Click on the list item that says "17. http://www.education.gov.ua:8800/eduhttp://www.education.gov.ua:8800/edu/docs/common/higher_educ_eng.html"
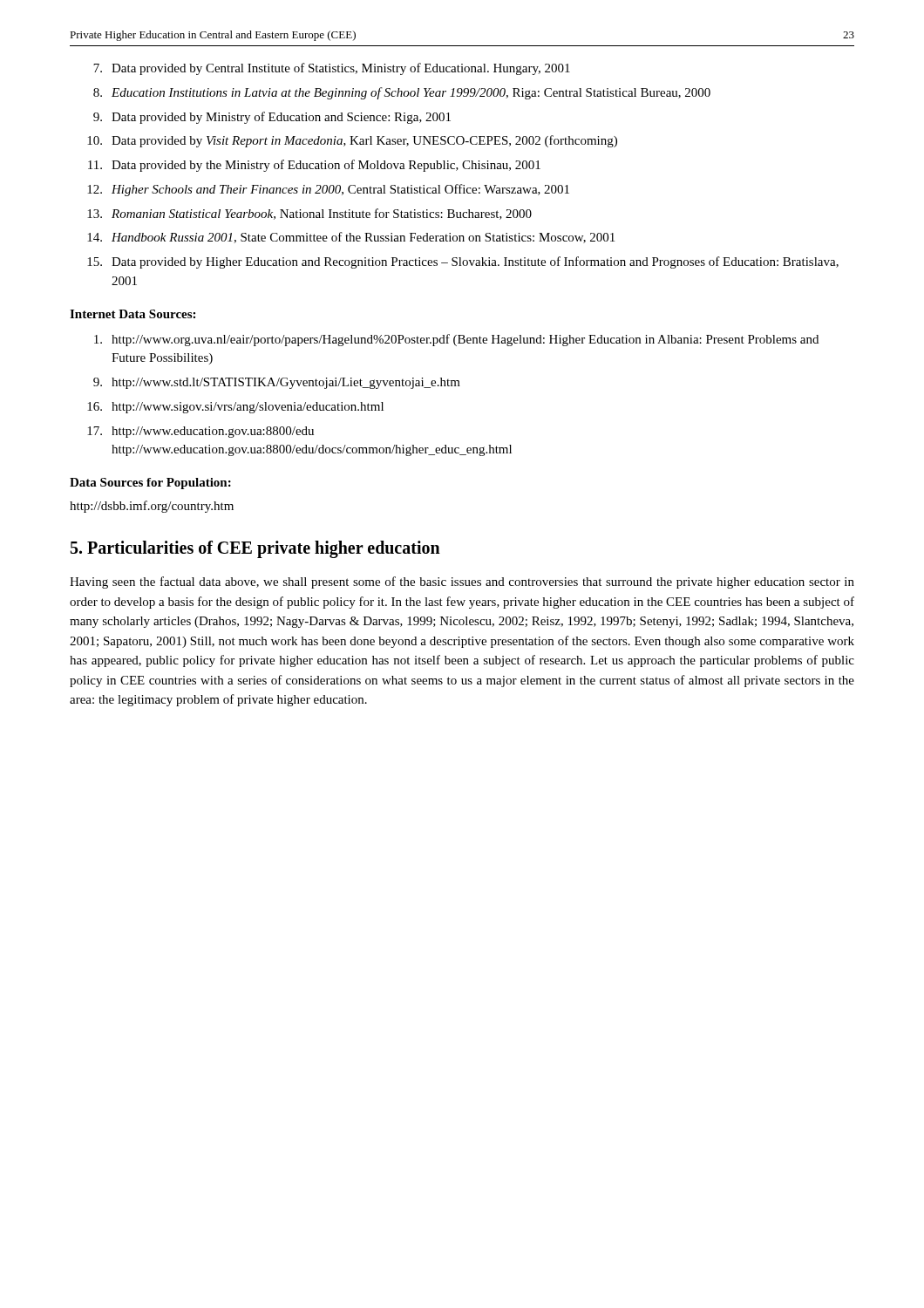The width and height of the screenshot is (924, 1308). point(462,441)
